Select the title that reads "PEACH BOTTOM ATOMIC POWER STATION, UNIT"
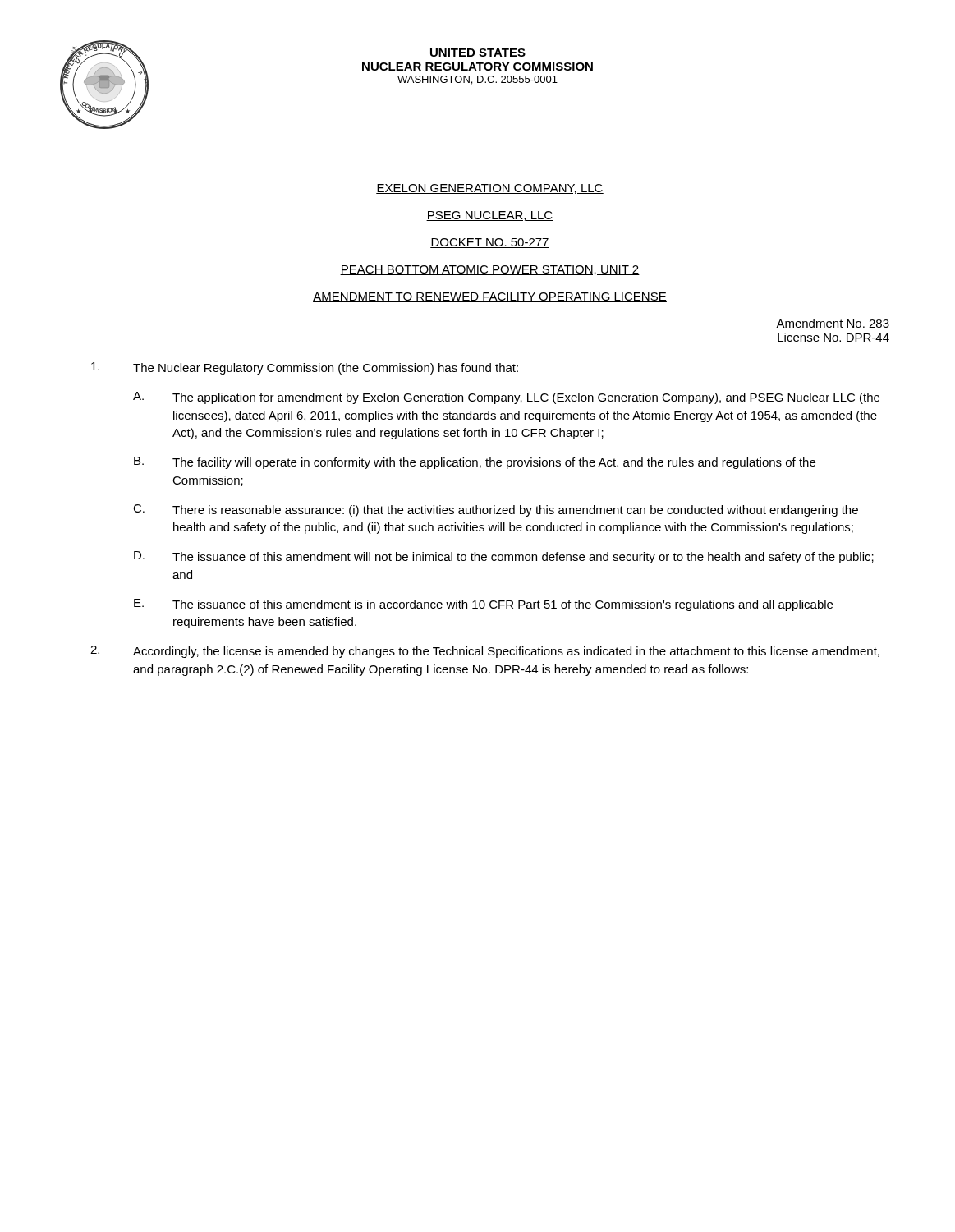Screen dimensions: 1232x955 click(490, 269)
